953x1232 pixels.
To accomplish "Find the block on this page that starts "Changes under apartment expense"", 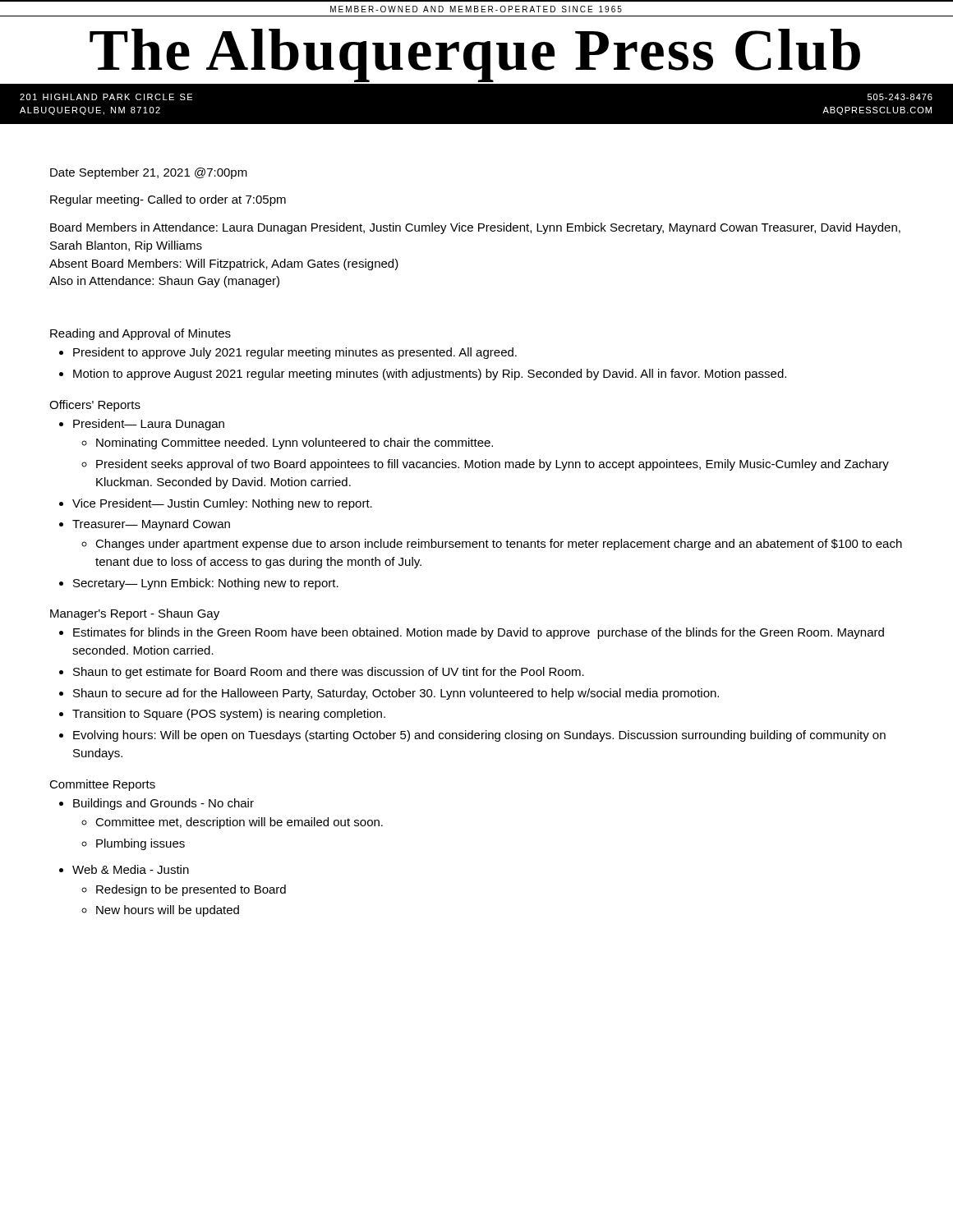I will [x=499, y=552].
